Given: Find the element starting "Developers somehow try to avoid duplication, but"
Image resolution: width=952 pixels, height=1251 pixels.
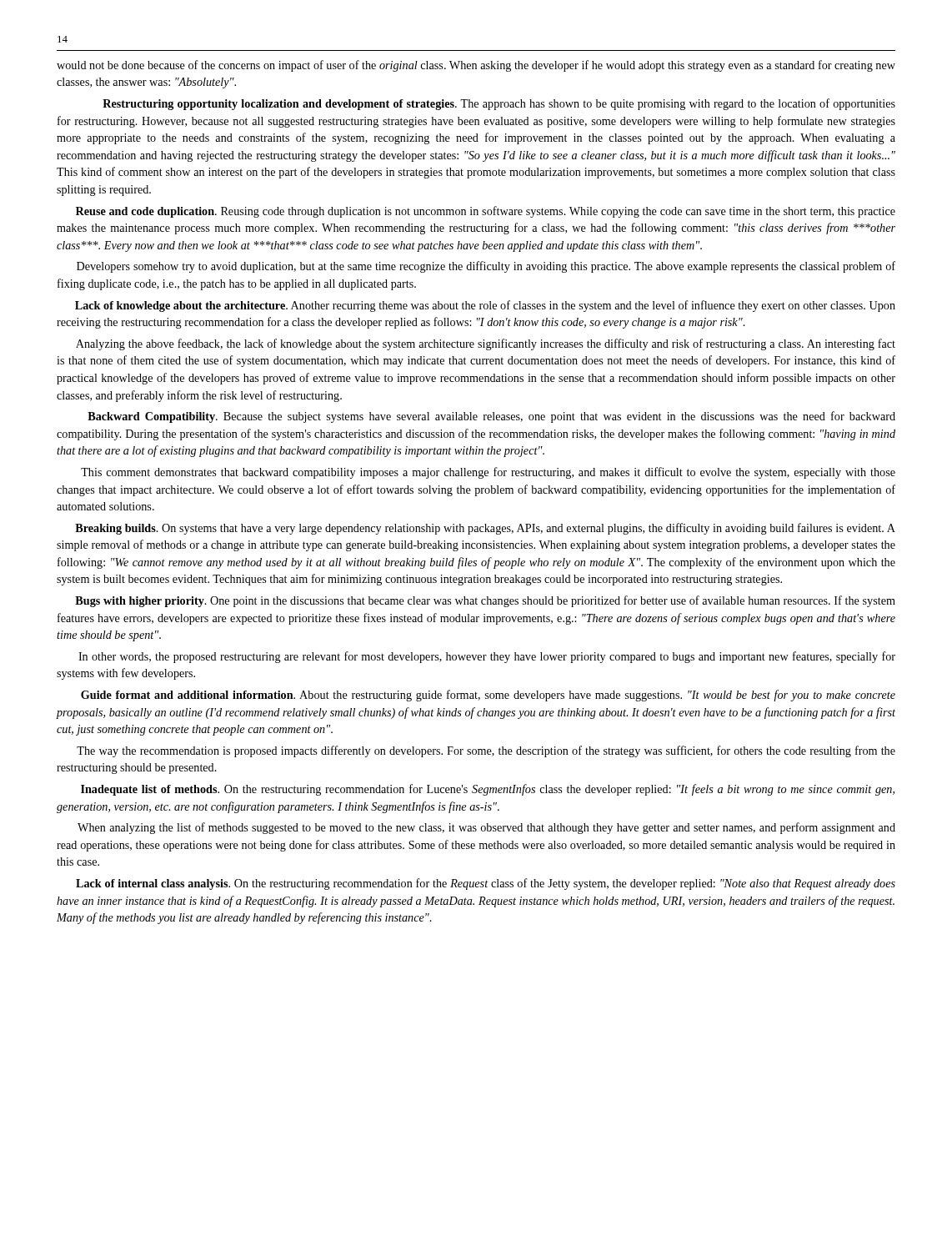Looking at the screenshot, I should coord(476,275).
